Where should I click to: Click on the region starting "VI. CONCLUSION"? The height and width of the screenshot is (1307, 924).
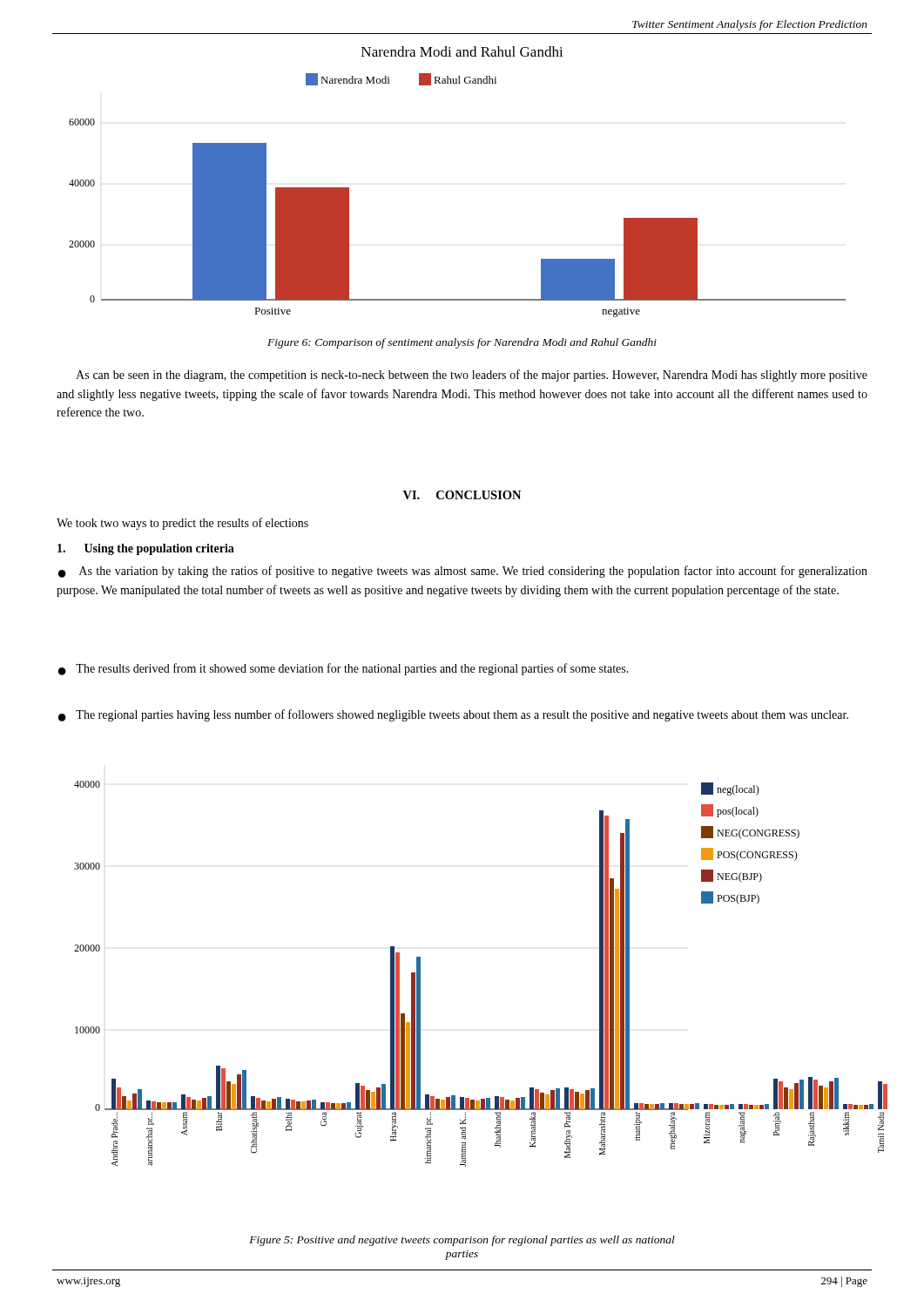pyautogui.click(x=462, y=495)
